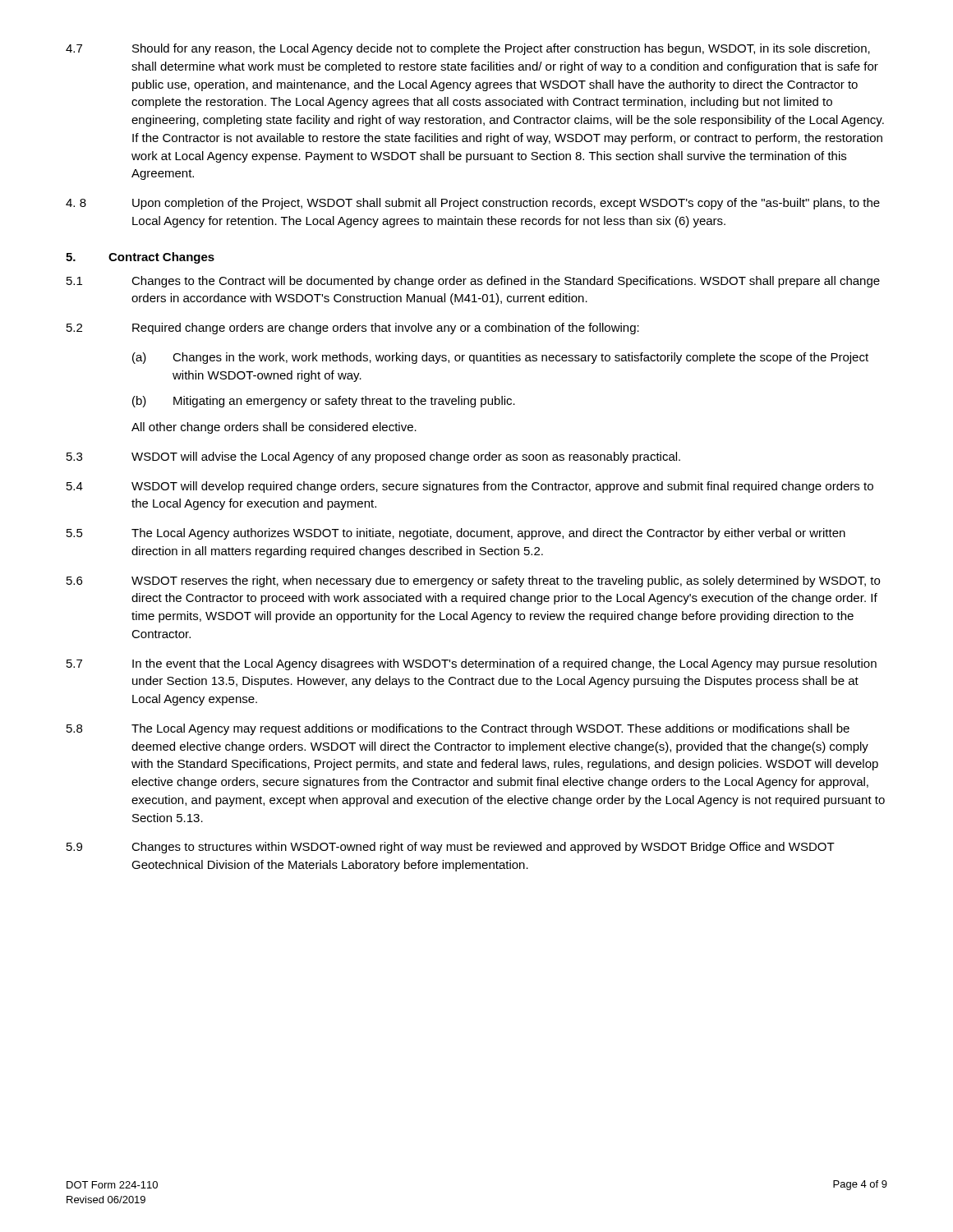Find the text block starting "(a) Changes in the work, work methods,"
The width and height of the screenshot is (953, 1232).
pyautogui.click(x=509, y=366)
